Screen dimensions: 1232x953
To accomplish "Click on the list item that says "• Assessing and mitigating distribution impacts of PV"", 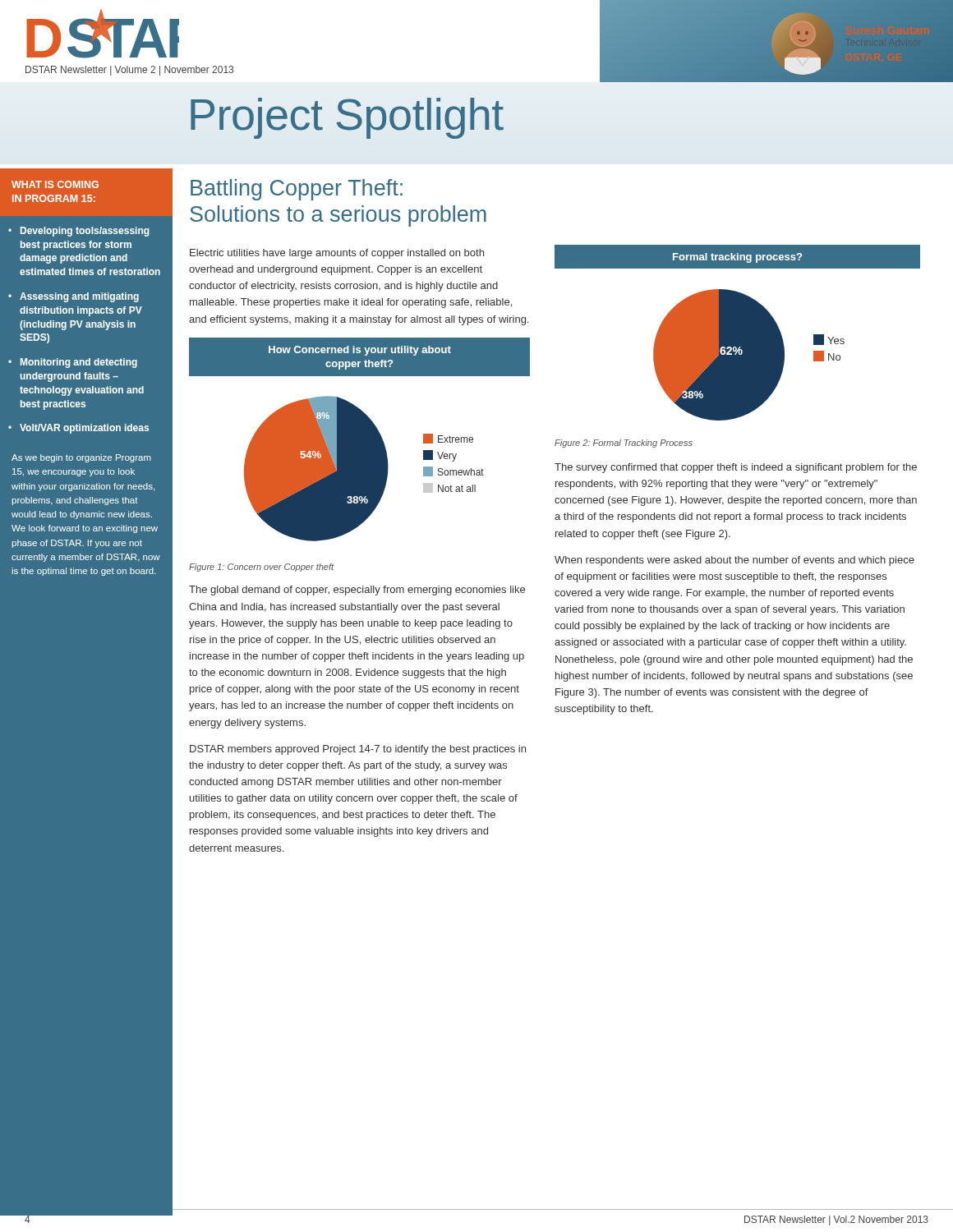I will pyautogui.click(x=75, y=317).
